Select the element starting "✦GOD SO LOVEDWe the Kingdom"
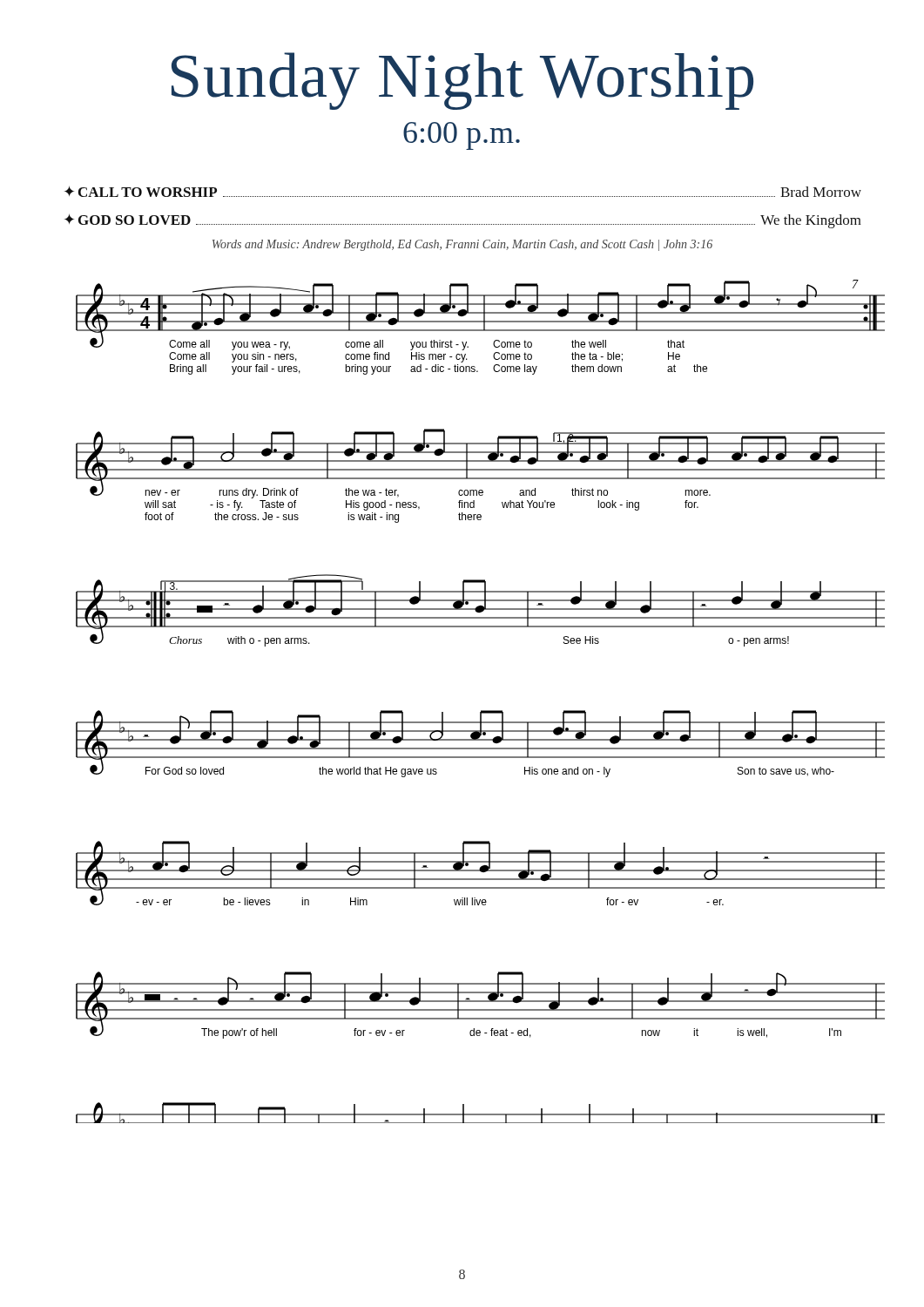The height and width of the screenshot is (1307, 924). (x=462, y=220)
